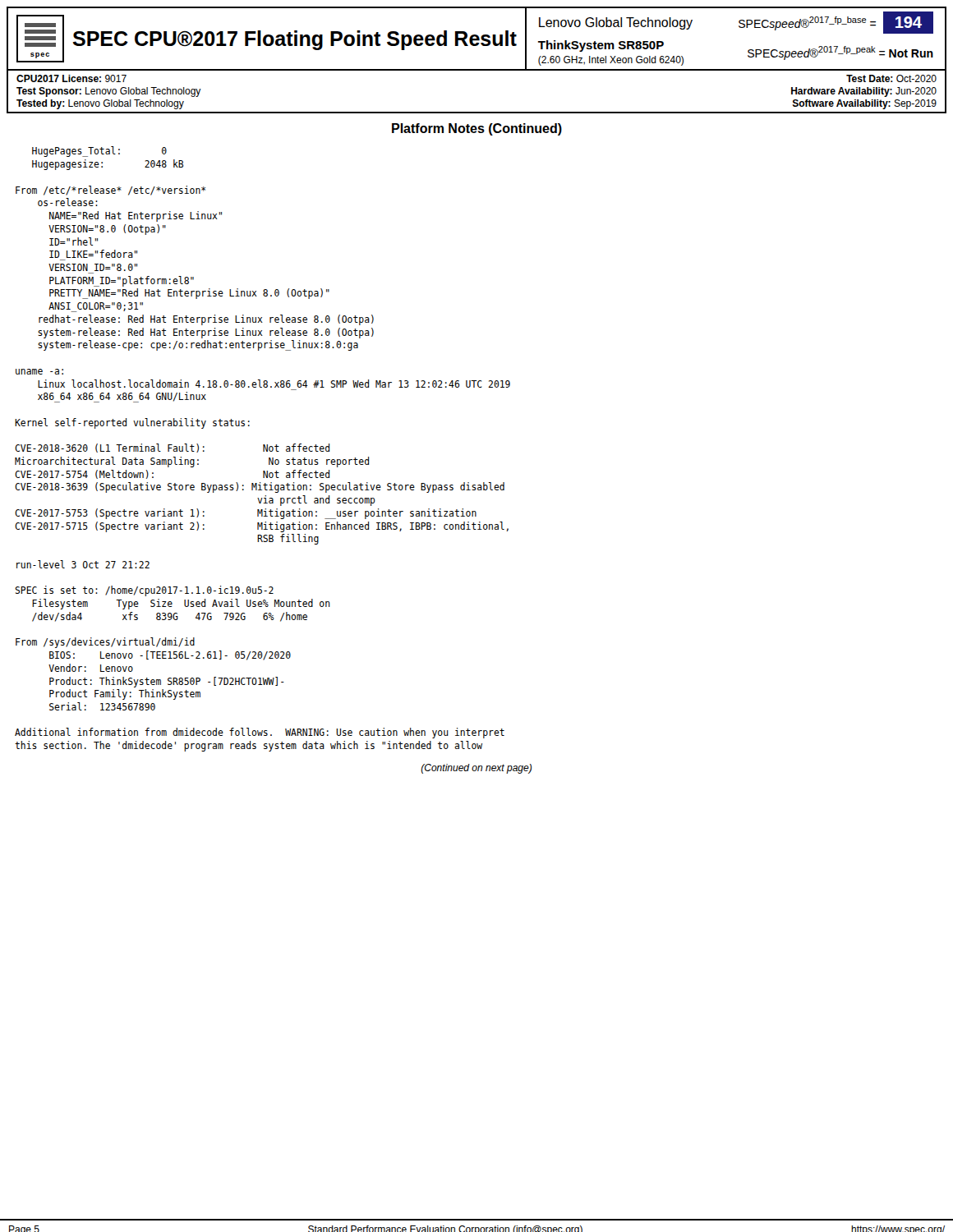Viewport: 953px width, 1232px height.
Task: Find a caption
Action: [x=476, y=768]
